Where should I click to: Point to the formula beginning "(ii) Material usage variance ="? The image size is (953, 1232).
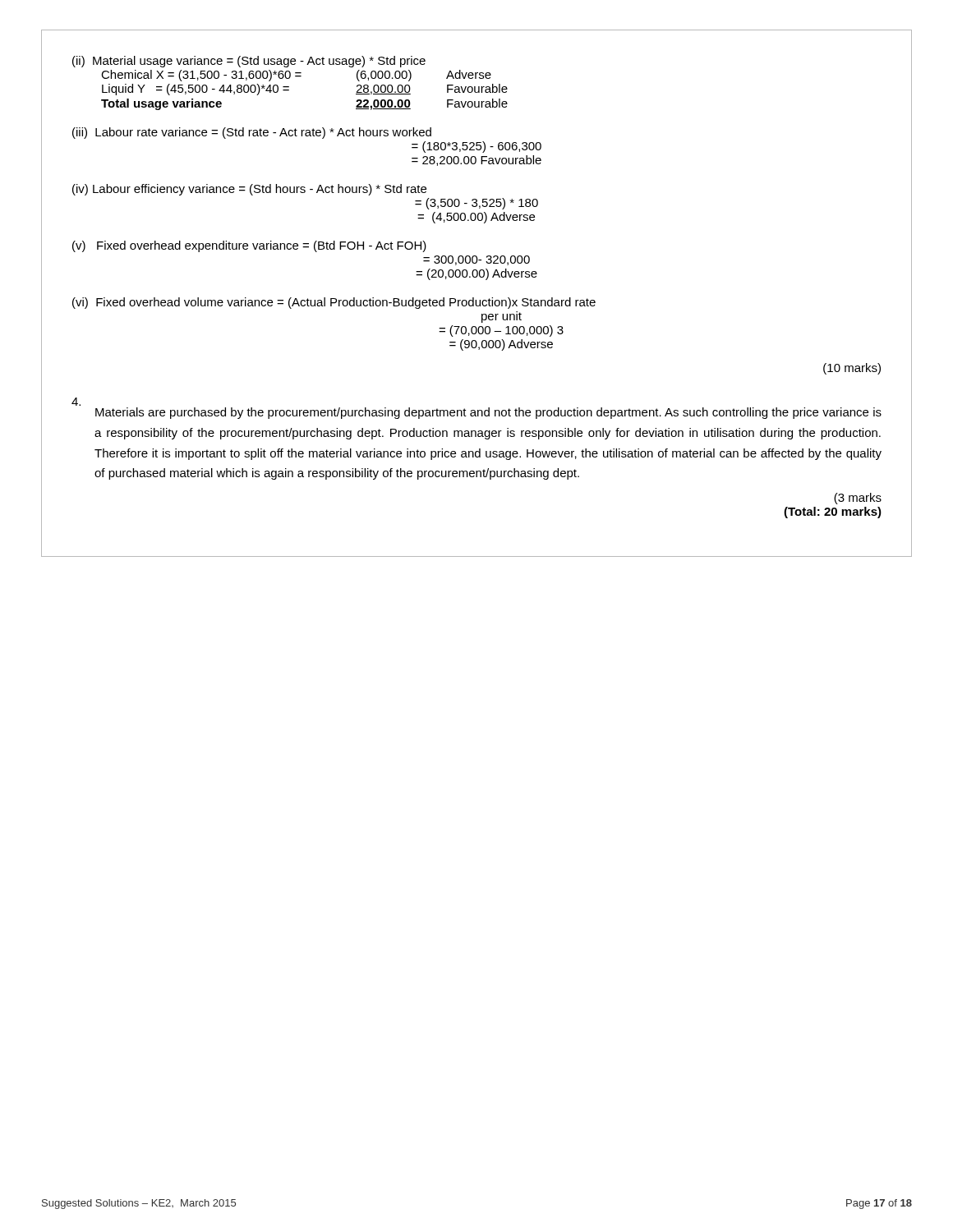(476, 82)
